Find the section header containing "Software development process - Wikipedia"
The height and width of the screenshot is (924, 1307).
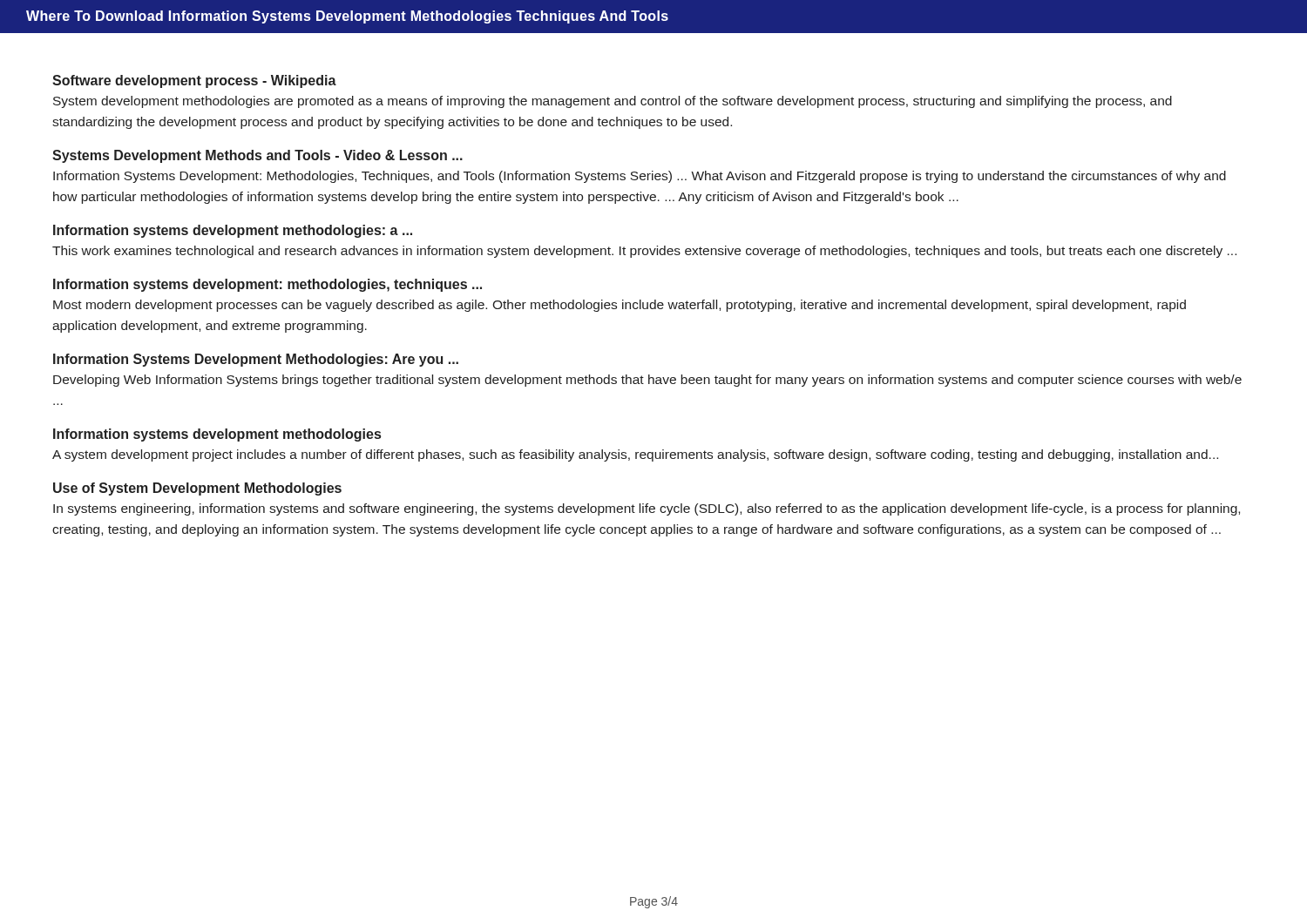click(x=194, y=81)
